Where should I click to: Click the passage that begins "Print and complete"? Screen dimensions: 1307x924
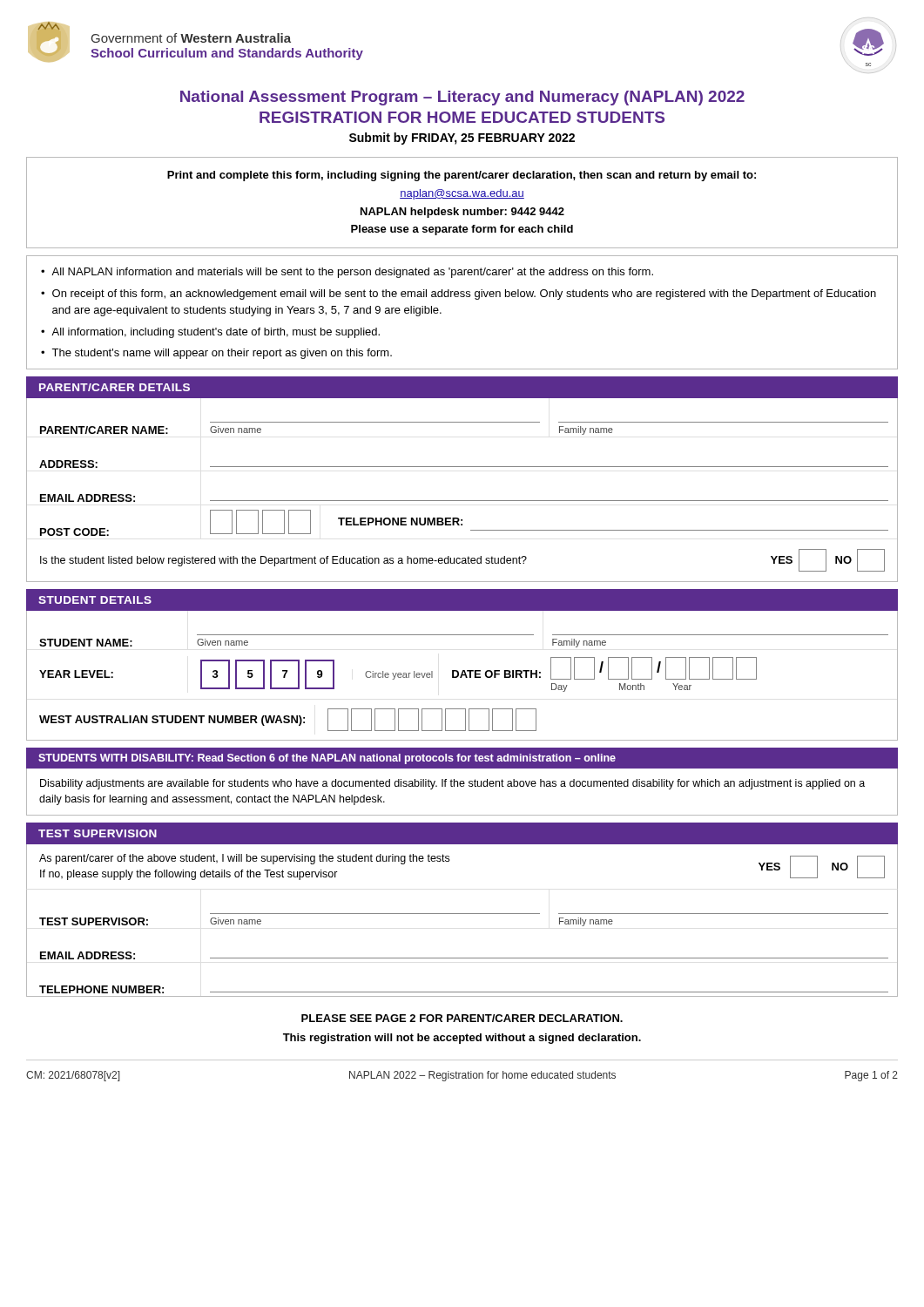click(462, 202)
